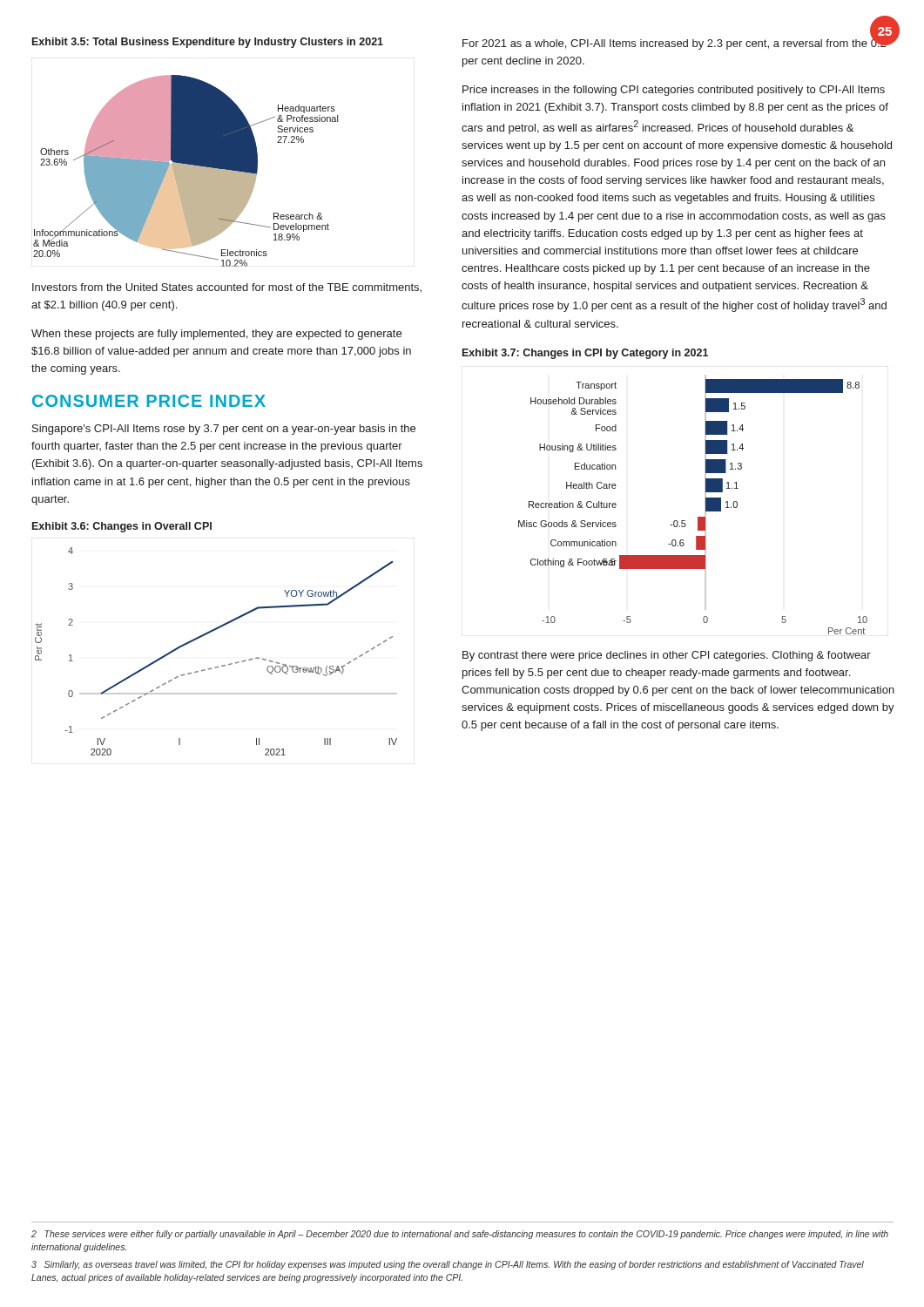This screenshot has height=1307, width=924.
Task: Click on the text block that reads "Singapore's CPI-All Items rose by 3.7 per cent"
Action: click(227, 464)
